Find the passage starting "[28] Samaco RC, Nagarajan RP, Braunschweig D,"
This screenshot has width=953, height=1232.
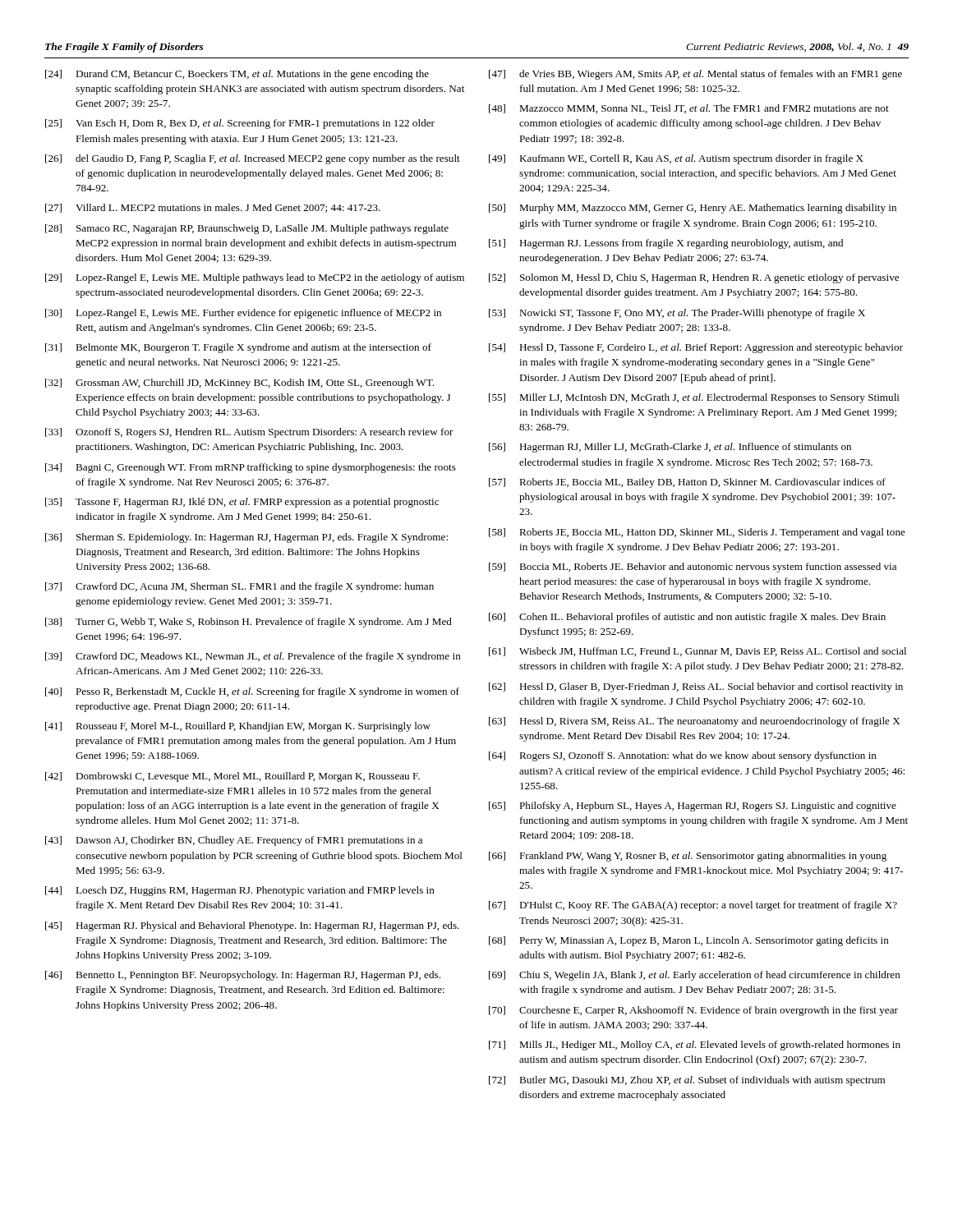click(255, 243)
